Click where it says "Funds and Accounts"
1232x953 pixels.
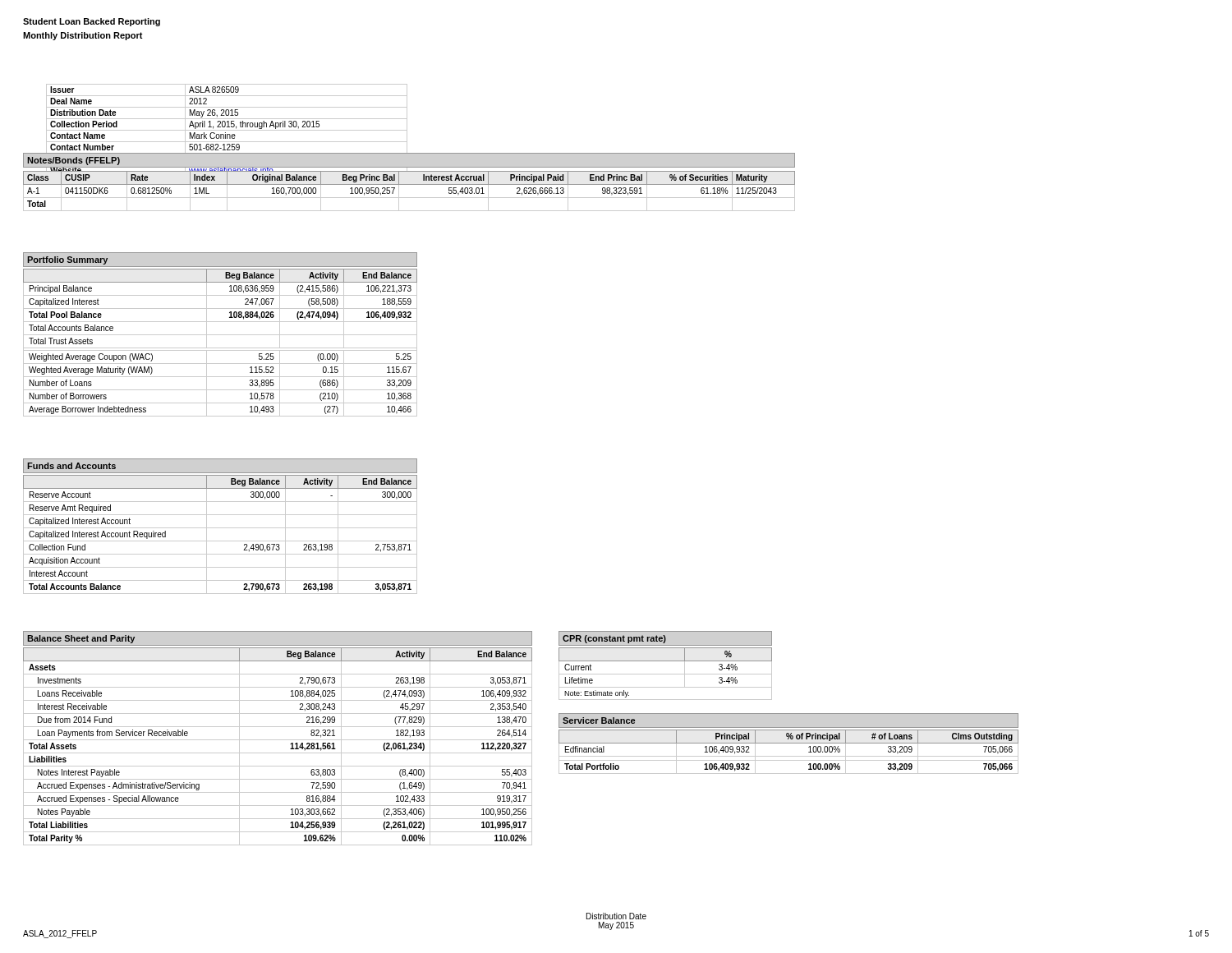220,466
